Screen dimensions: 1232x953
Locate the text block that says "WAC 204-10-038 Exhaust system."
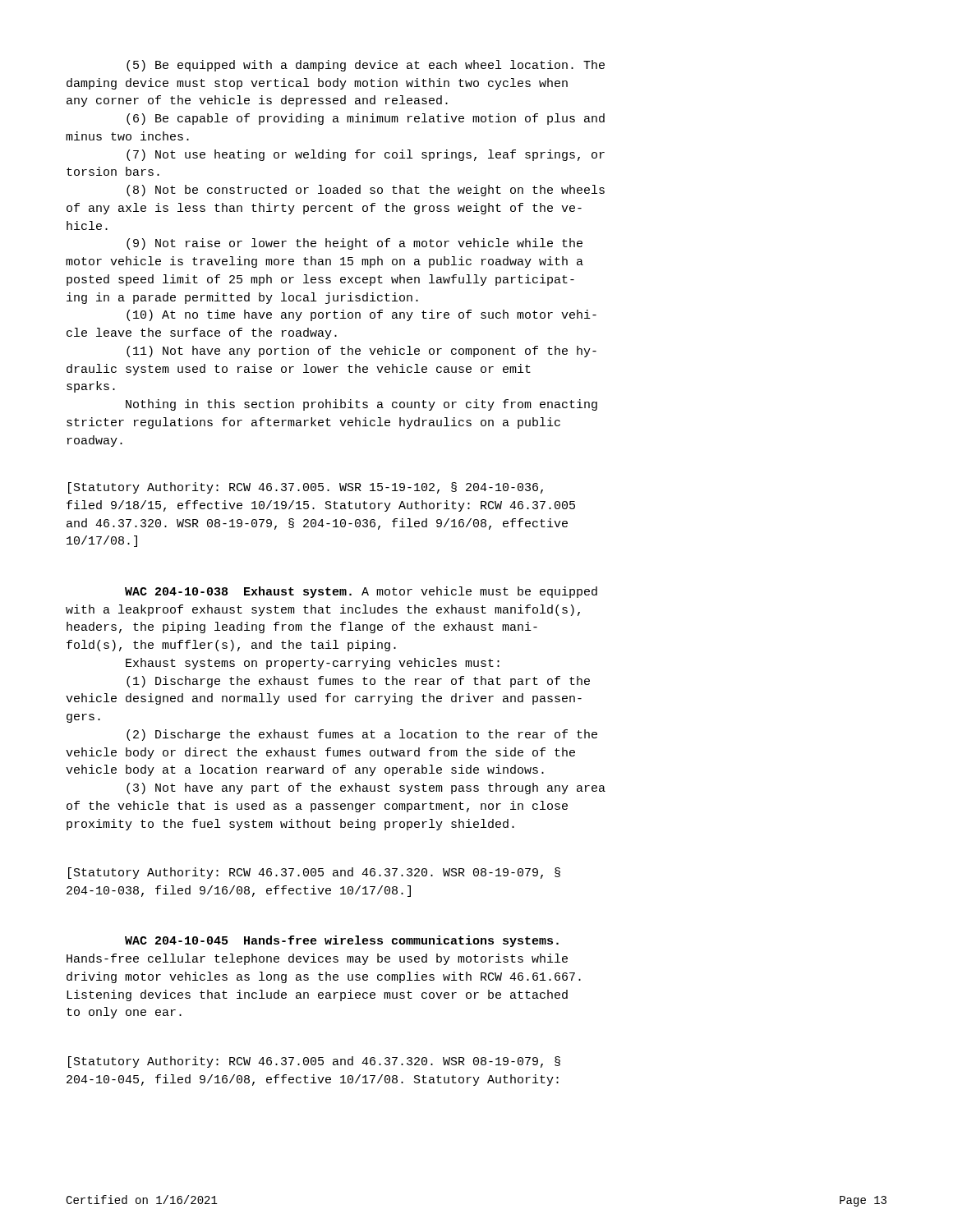[336, 709]
